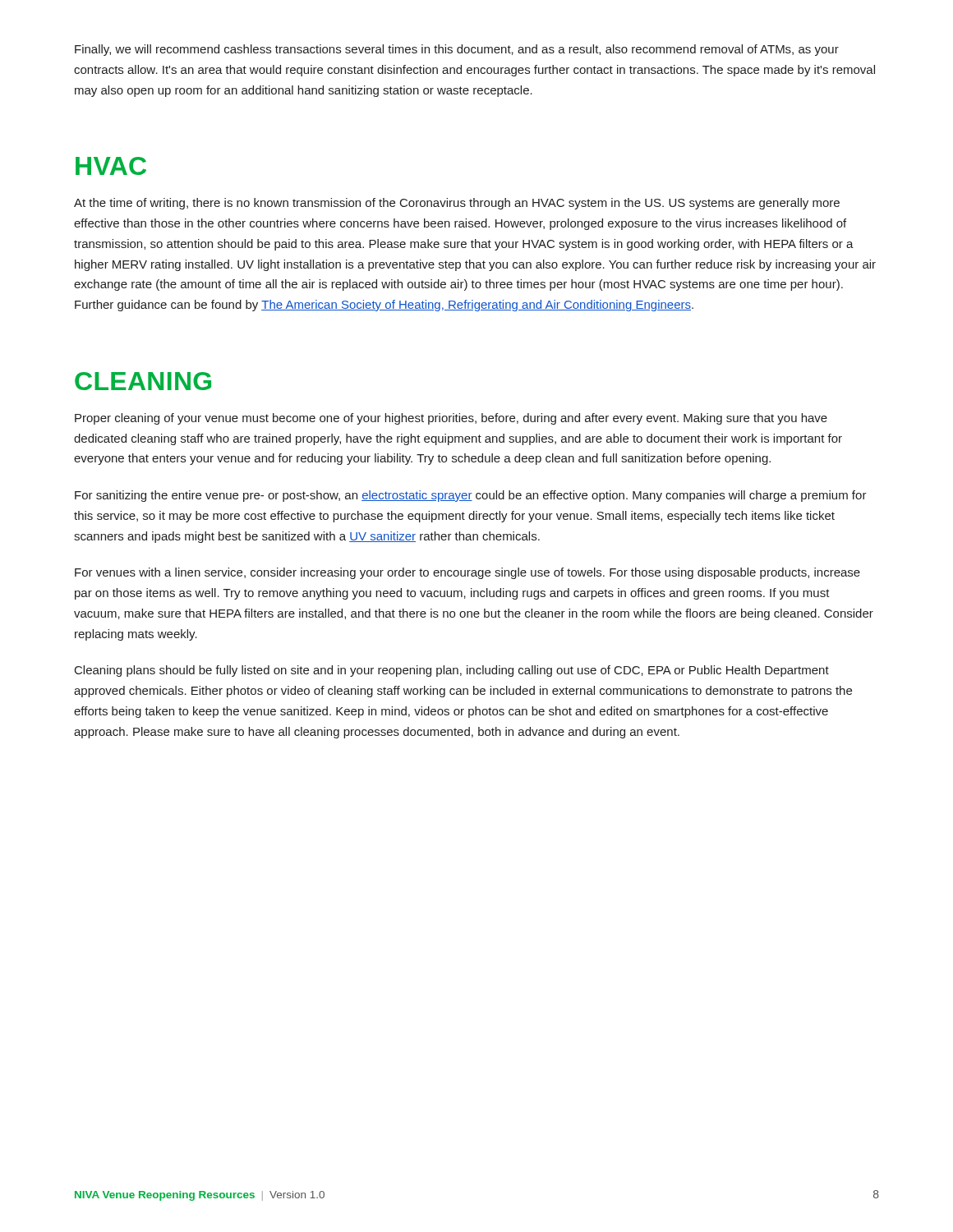Locate the text starting "Finally, we will recommend"
The height and width of the screenshot is (1232, 953).
click(475, 69)
